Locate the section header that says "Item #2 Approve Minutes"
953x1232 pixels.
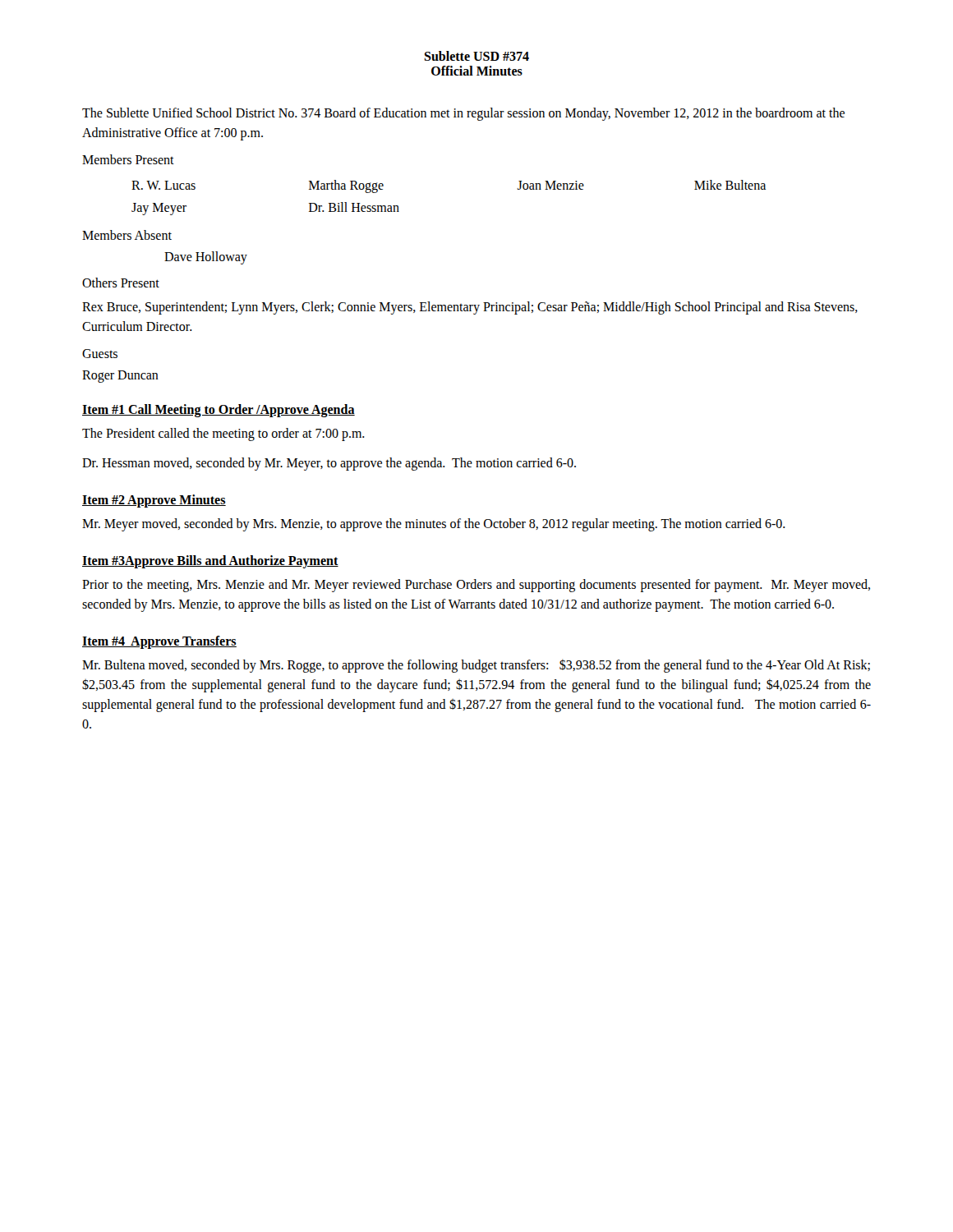(x=154, y=500)
